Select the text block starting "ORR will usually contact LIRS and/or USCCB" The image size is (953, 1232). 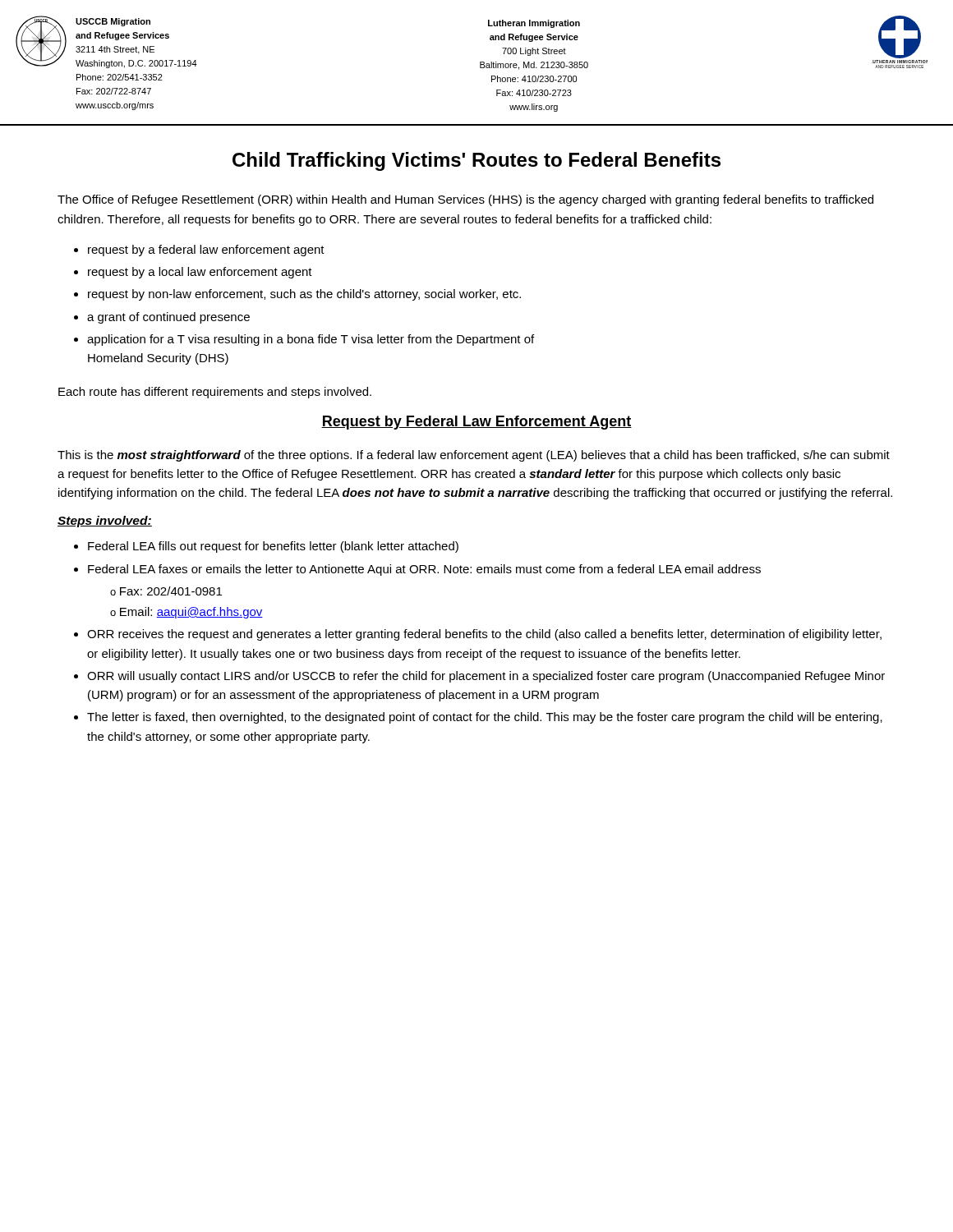tap(486, 685)
